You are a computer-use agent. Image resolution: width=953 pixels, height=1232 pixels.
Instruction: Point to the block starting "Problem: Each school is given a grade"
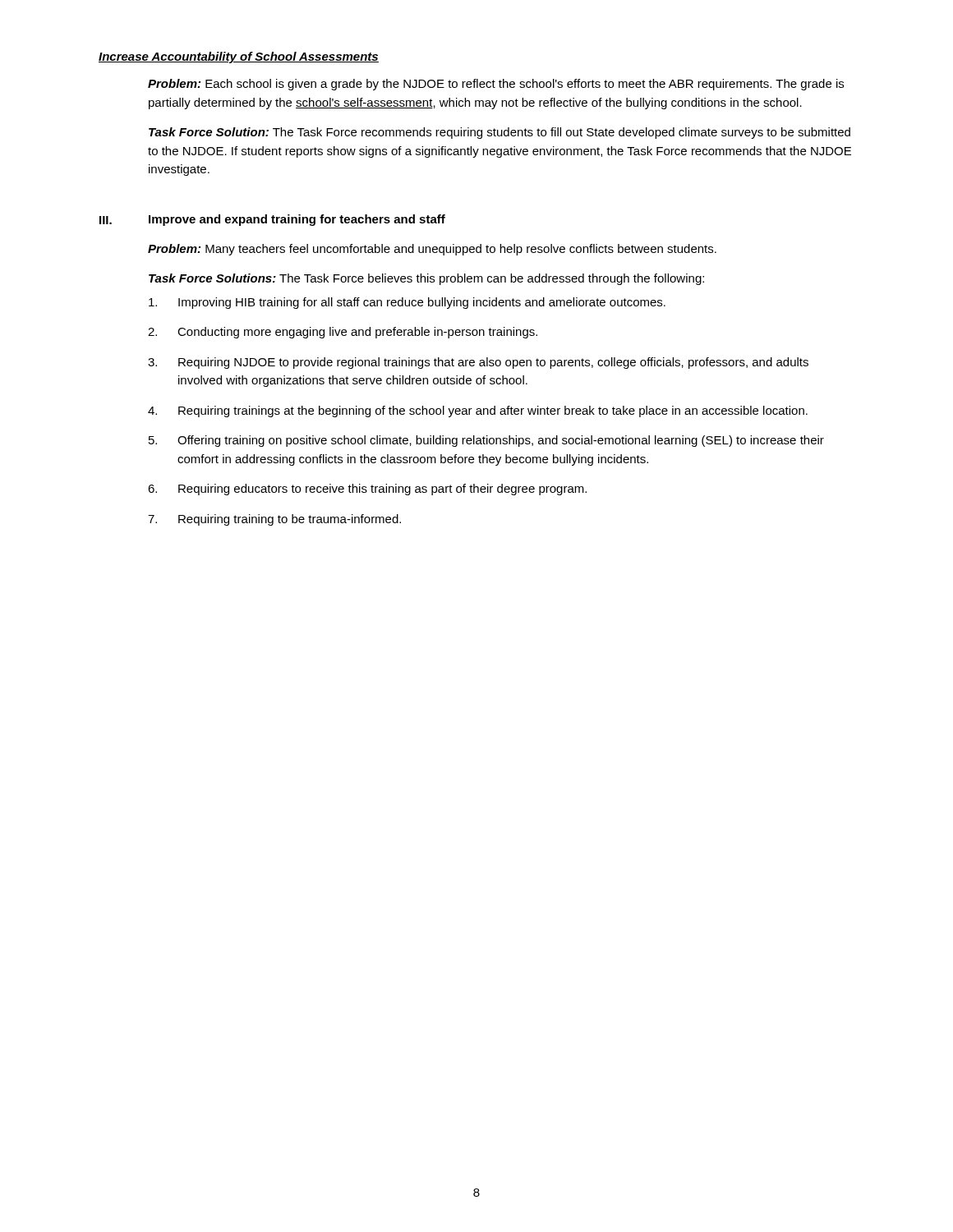[x=496, y=93]
